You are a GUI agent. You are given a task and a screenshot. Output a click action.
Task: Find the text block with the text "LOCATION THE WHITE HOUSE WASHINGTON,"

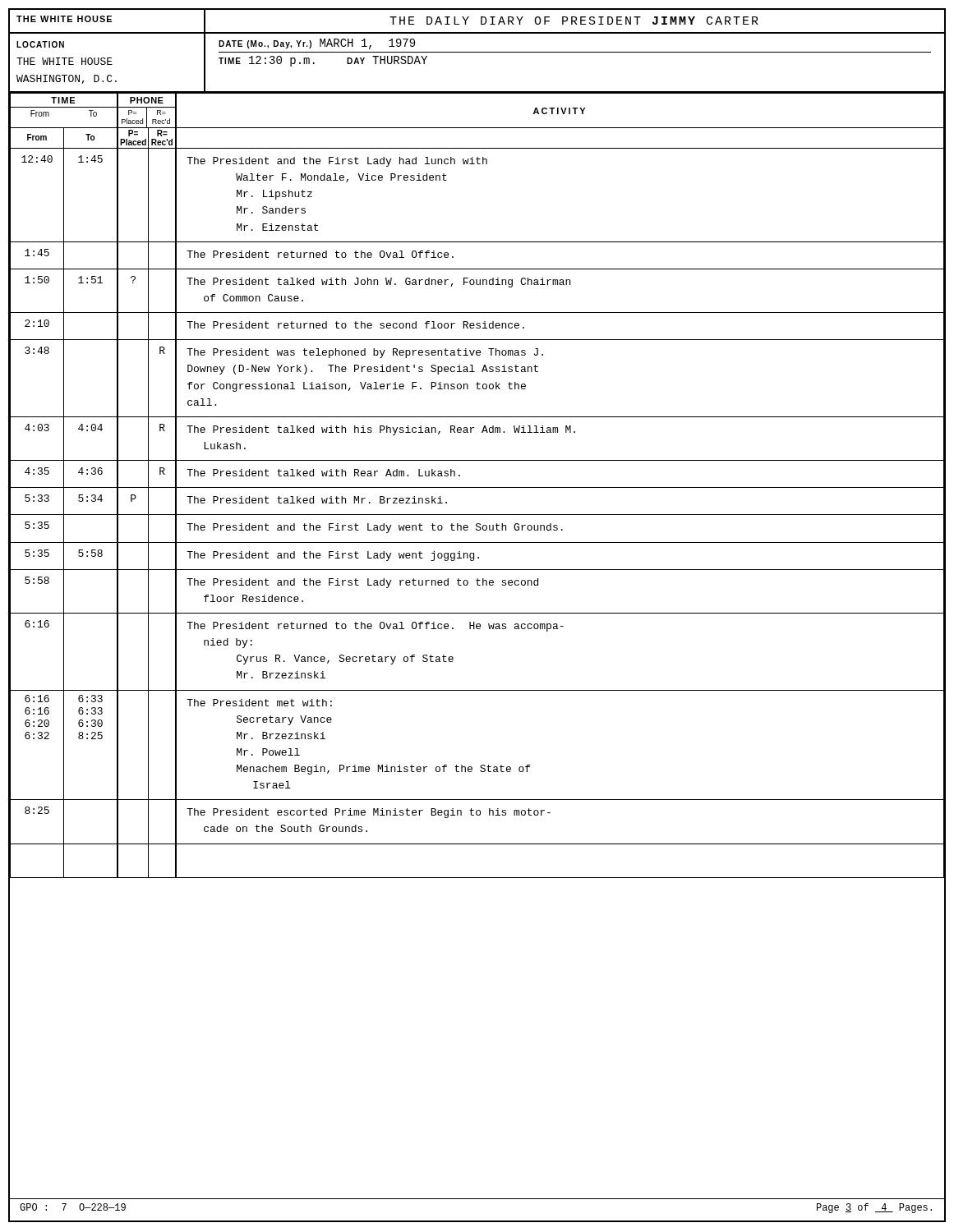pyautogui.click(x=68, y=63)
